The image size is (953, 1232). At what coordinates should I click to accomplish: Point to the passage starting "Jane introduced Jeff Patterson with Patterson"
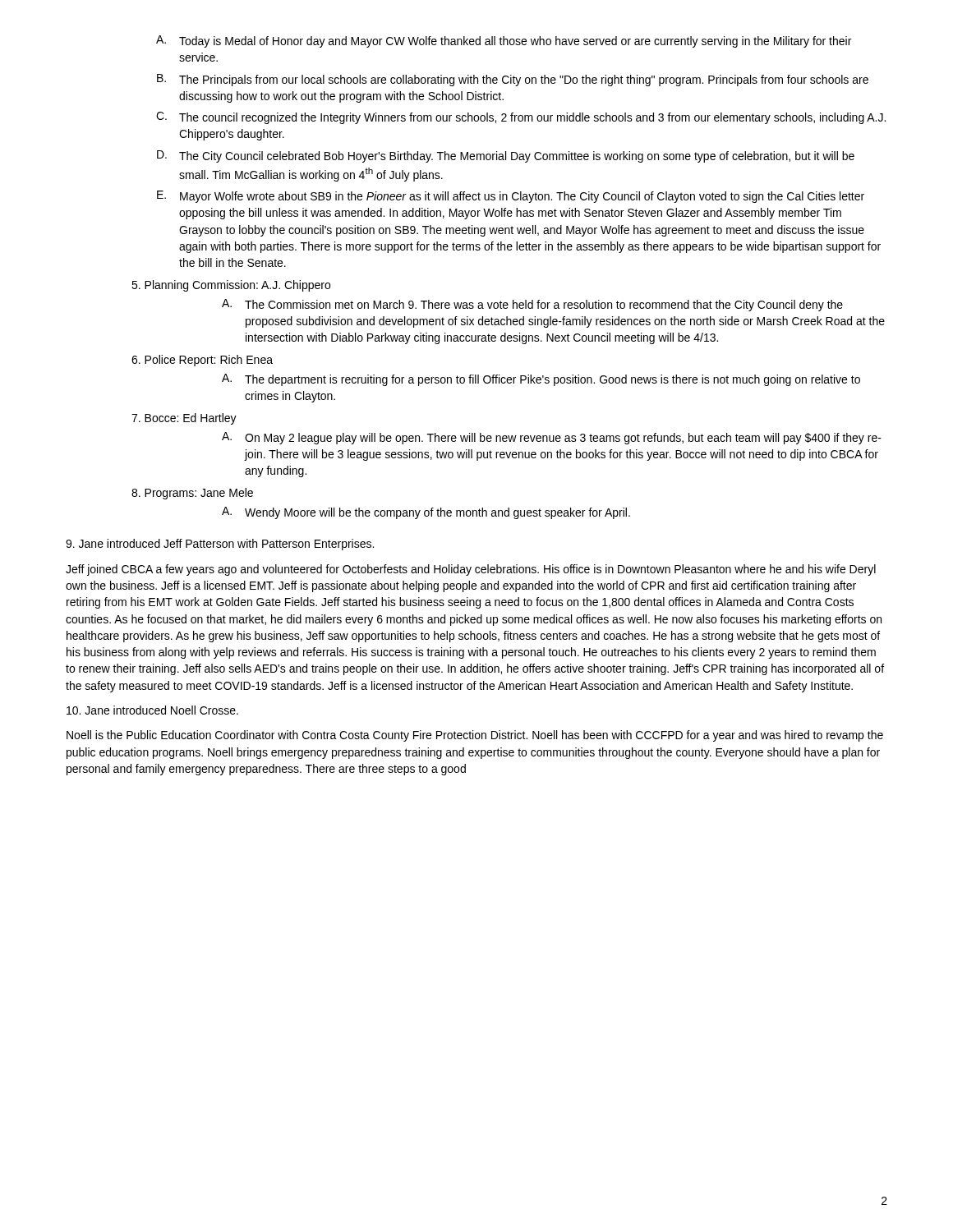(220, 544)
